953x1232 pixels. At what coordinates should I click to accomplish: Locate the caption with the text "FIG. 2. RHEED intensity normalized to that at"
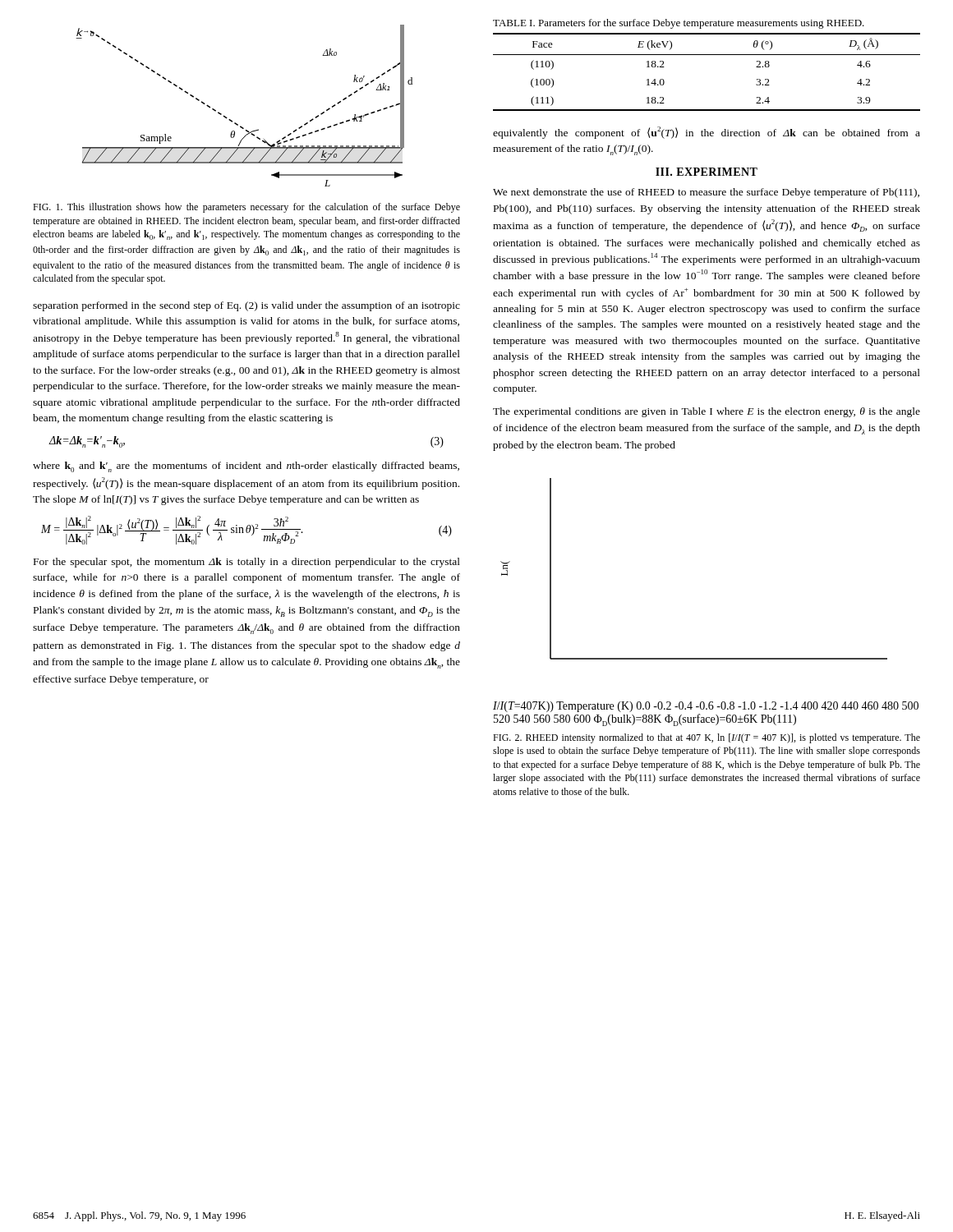(x=707, y=764)
